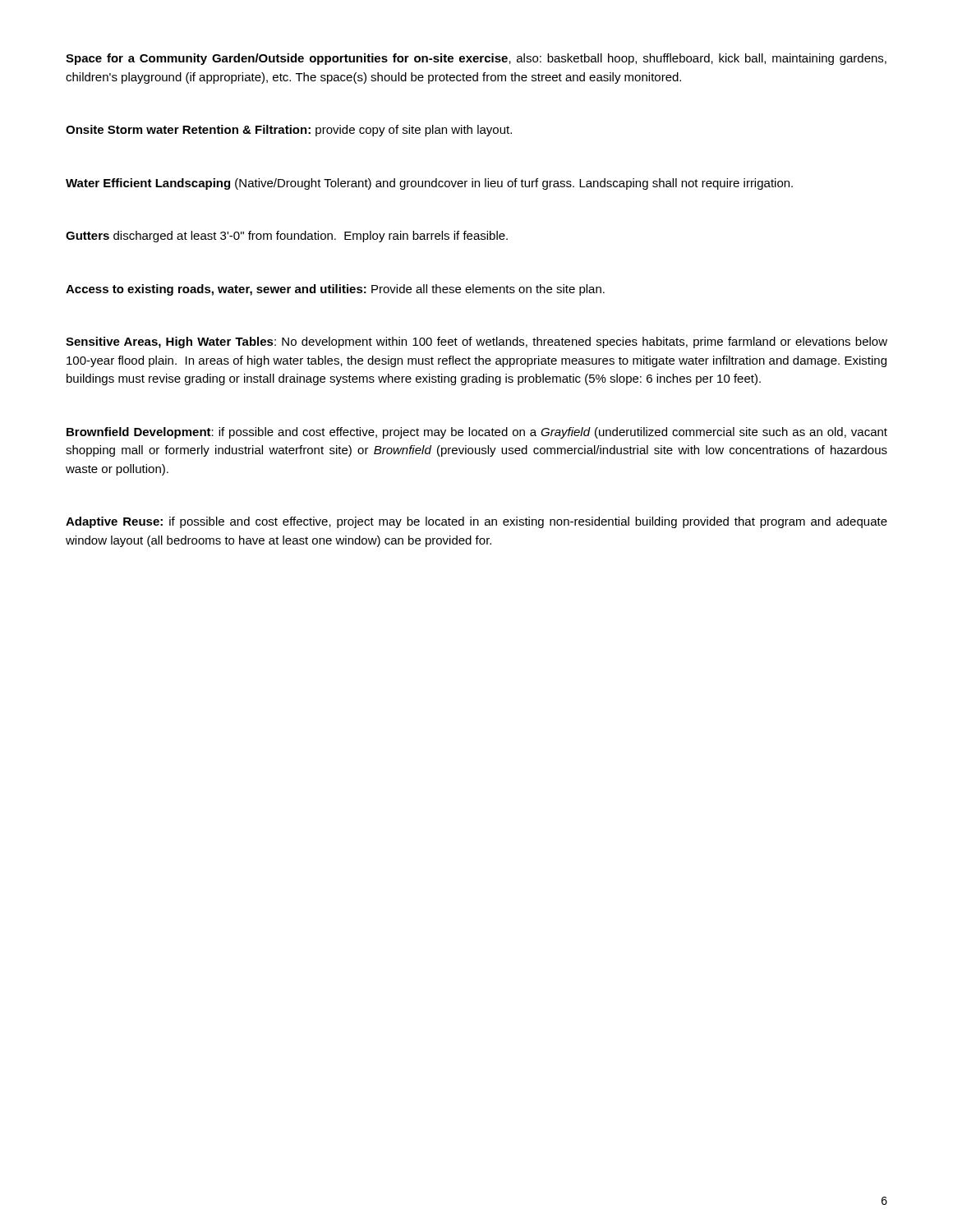Point to the text block starting "Water Efficient Landscaping"
953x1232 pixels.
430,182
